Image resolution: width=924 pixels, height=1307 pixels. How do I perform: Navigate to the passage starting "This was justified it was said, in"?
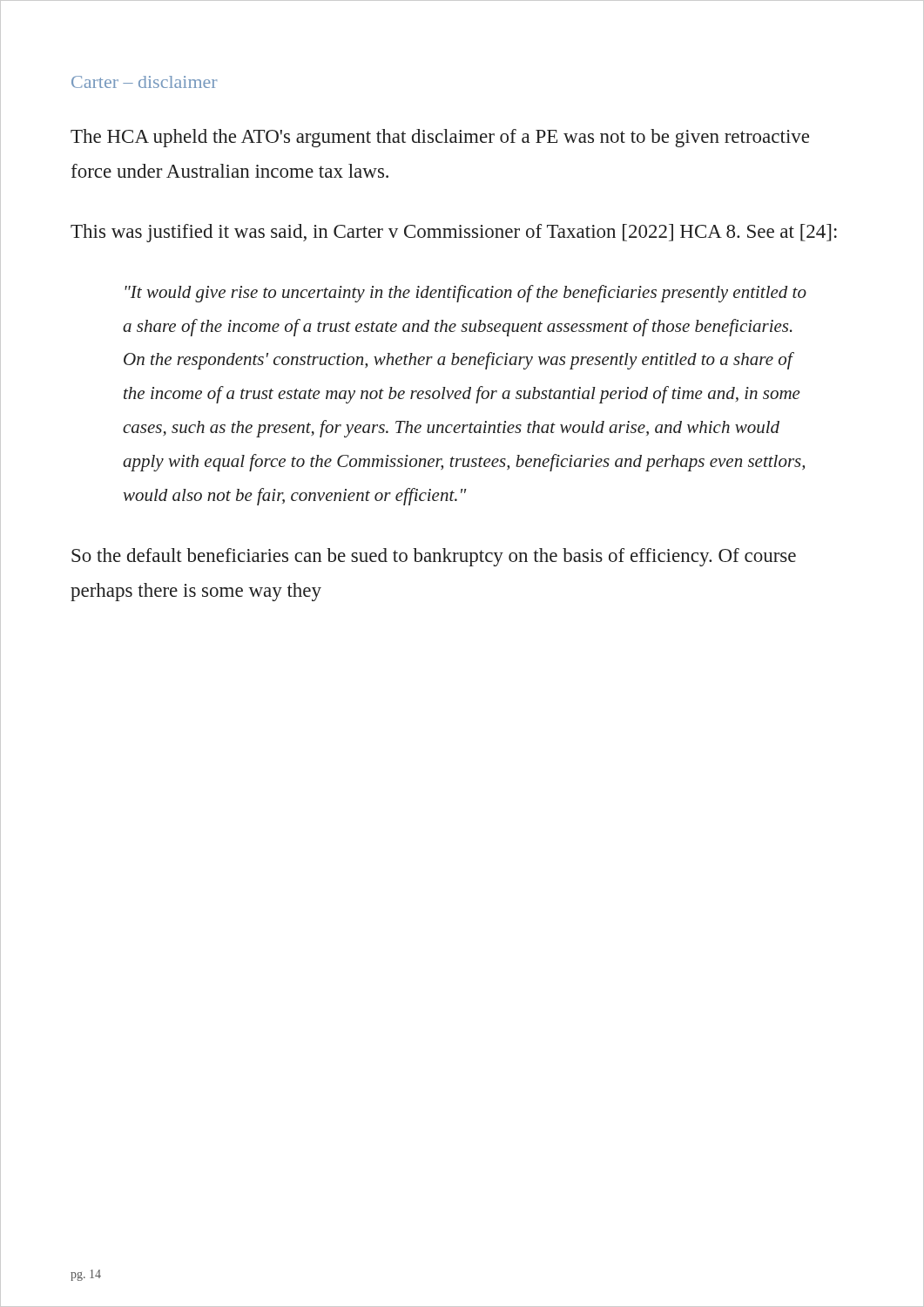point(454,231)
